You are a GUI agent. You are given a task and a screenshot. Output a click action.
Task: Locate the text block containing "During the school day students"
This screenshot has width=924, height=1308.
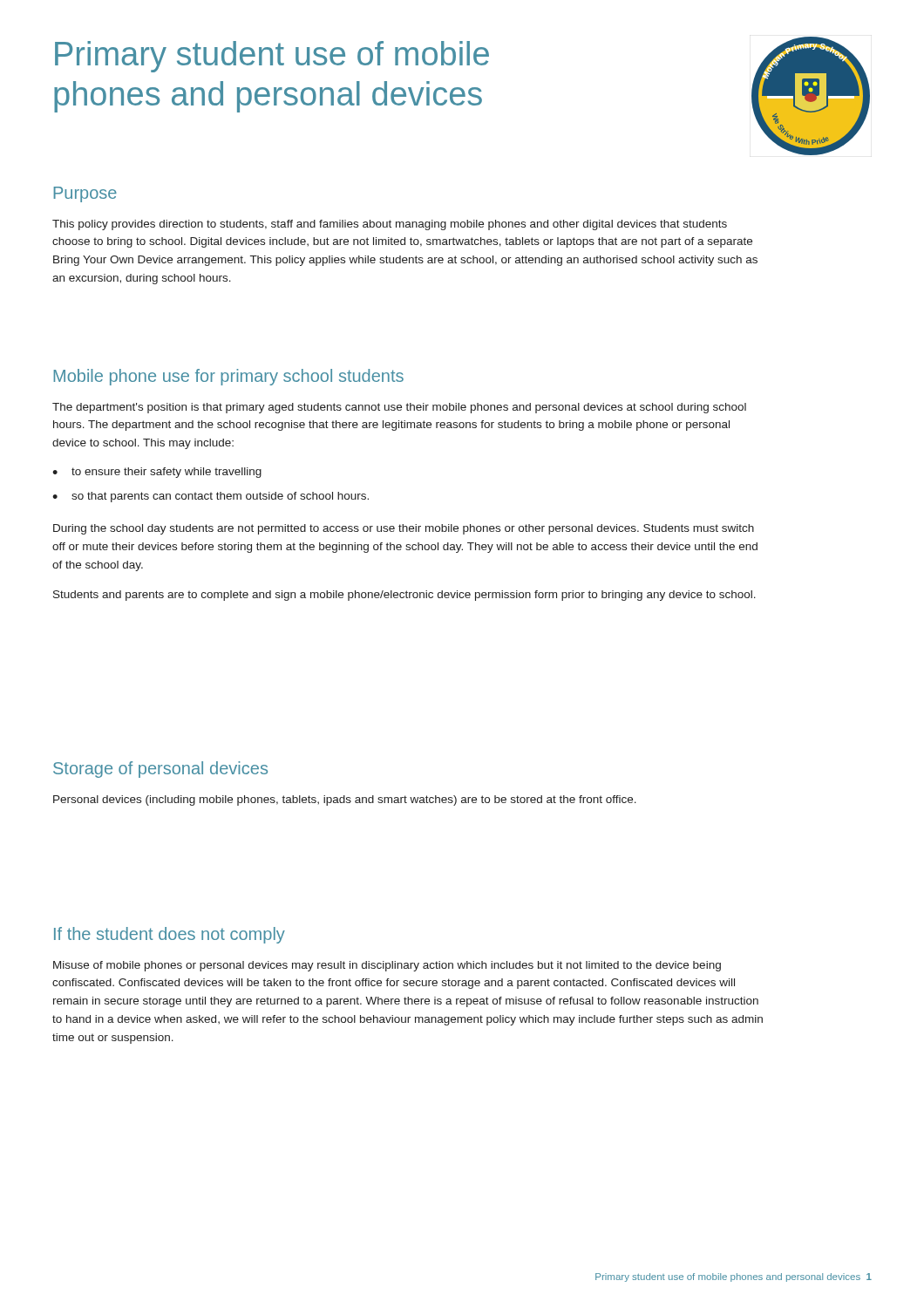coord(410,547)
